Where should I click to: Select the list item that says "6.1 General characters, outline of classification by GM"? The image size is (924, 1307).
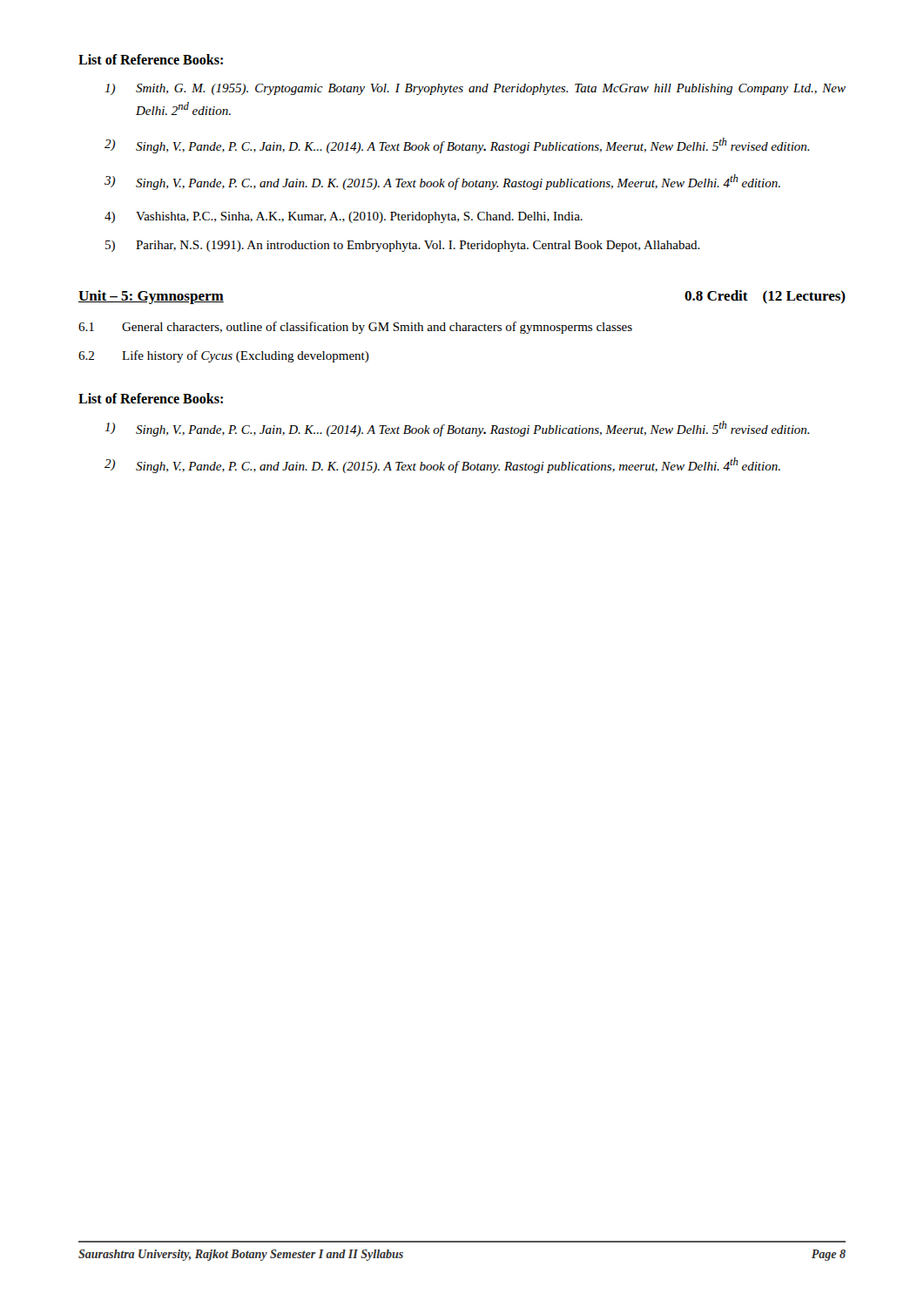462,327
